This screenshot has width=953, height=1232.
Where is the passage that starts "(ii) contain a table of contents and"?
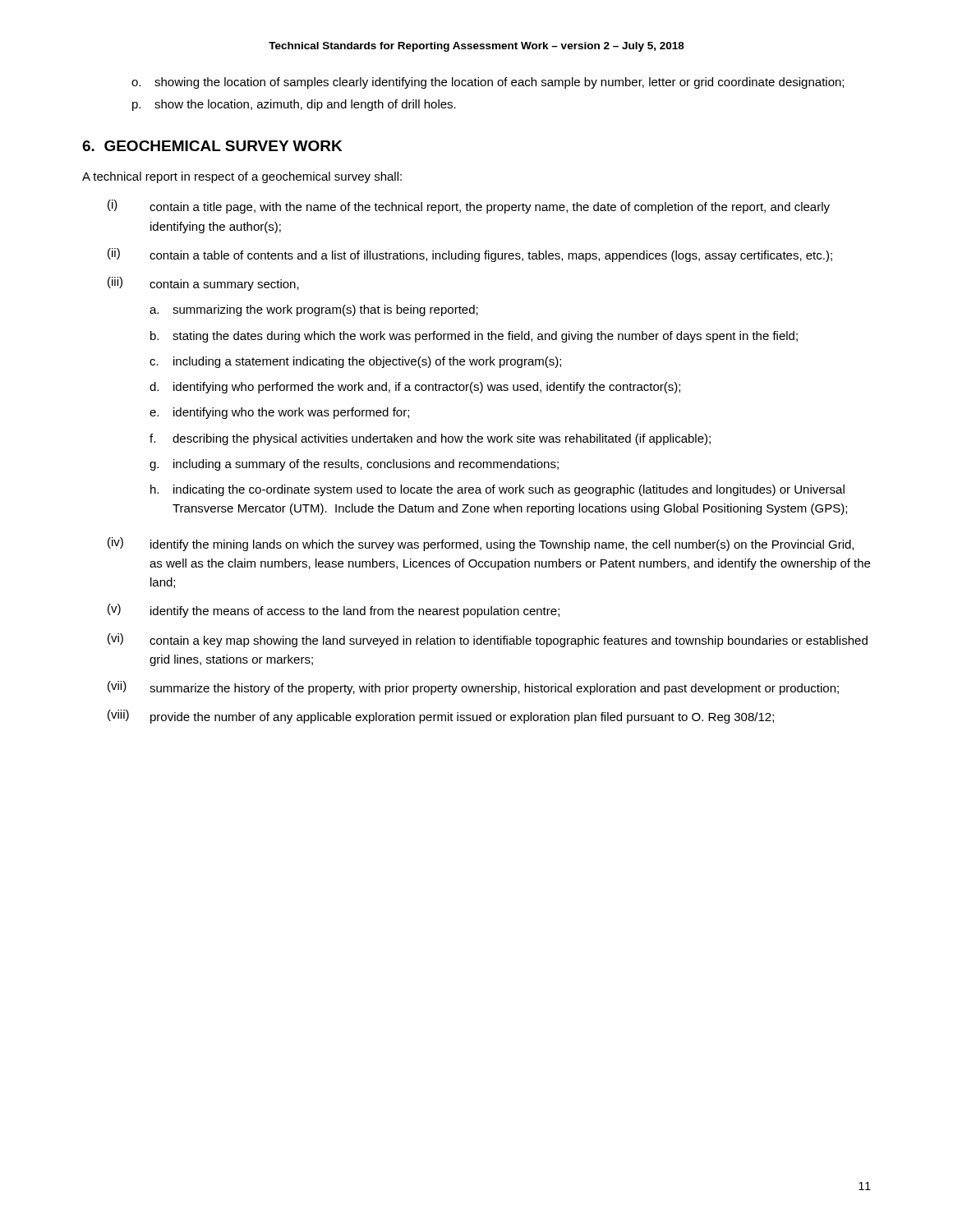tap(489, 255)
